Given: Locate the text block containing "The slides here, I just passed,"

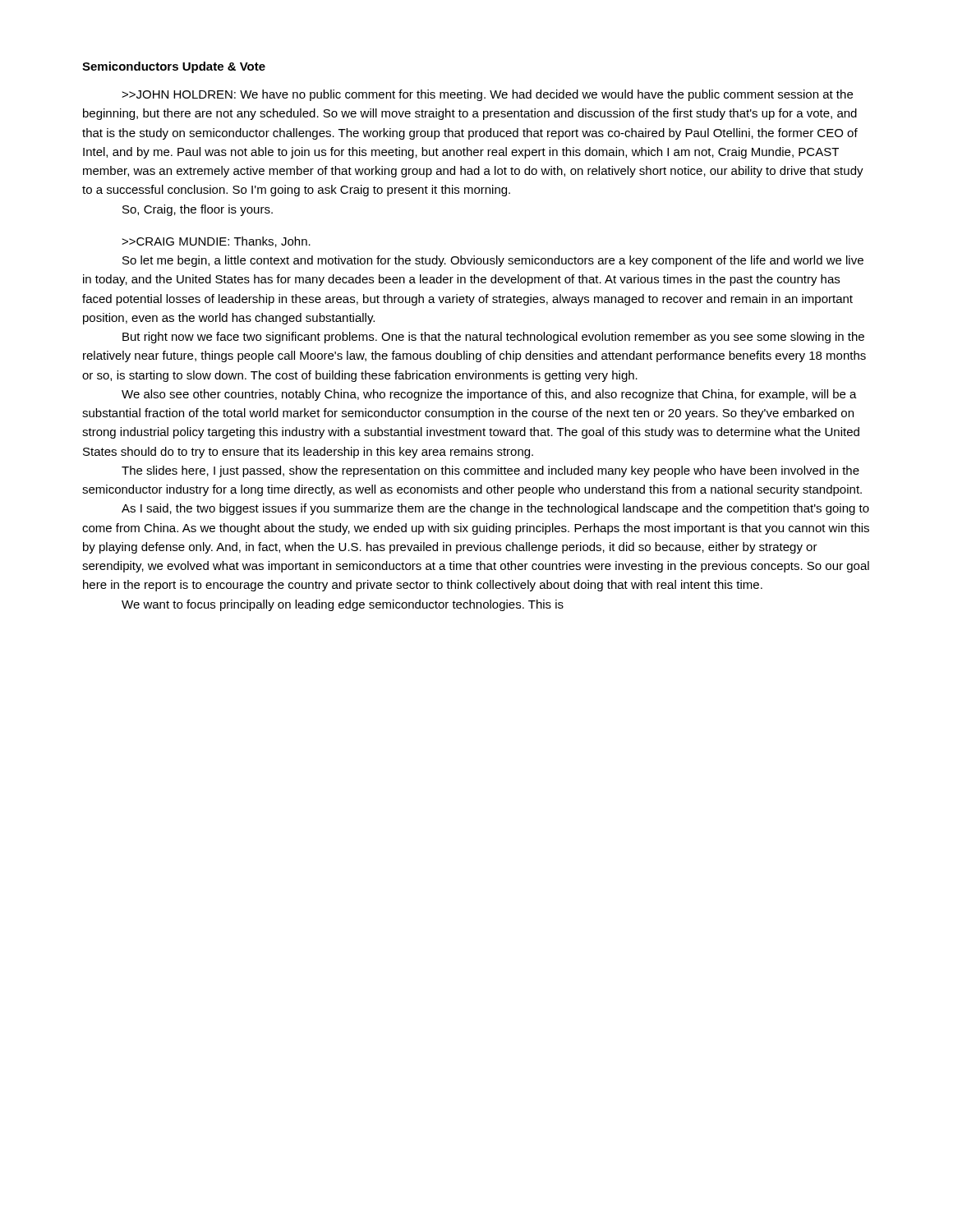Looking at the screenshot, I should [476, 480].
